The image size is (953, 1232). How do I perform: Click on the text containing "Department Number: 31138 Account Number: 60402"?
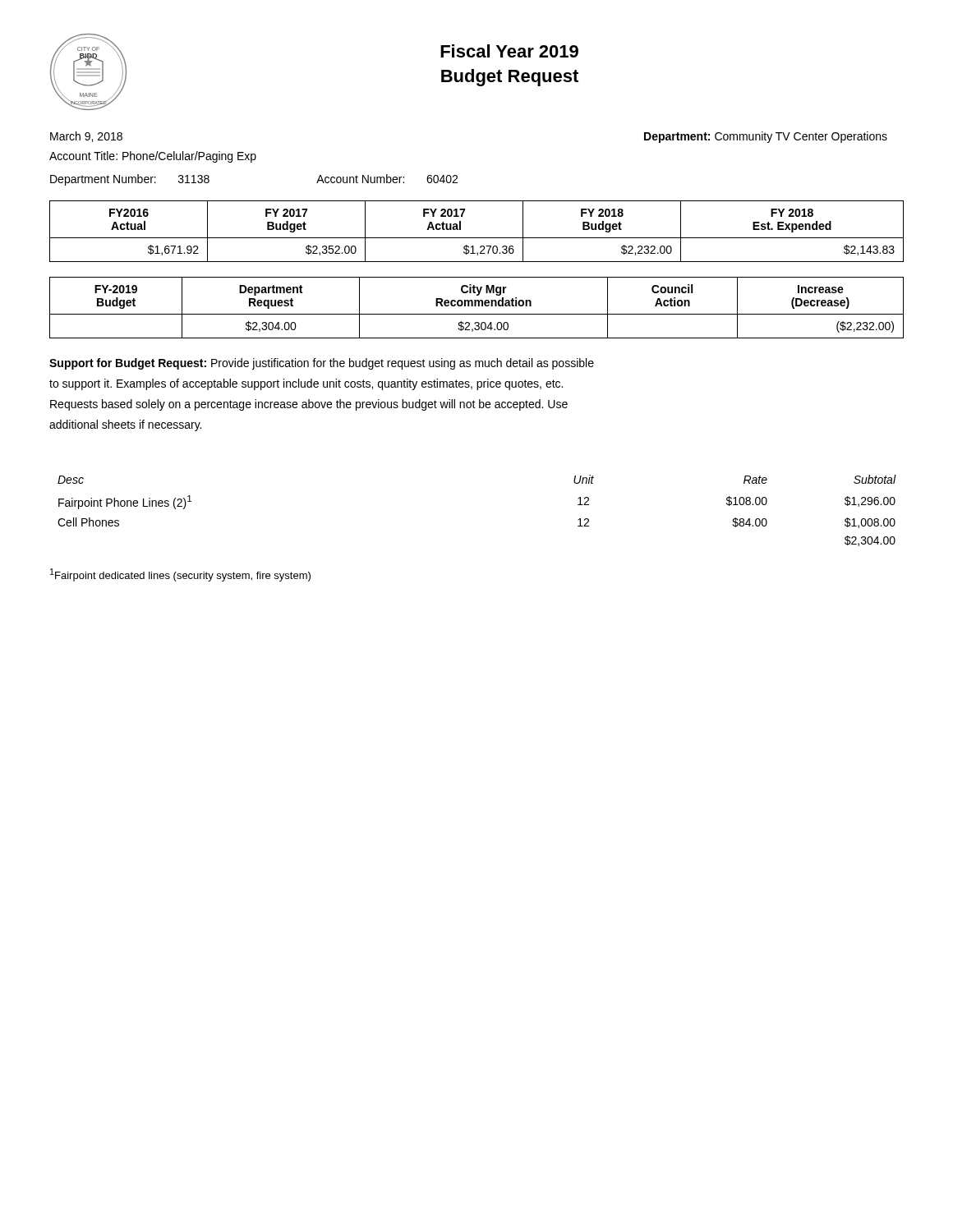(x=105, y=179)
